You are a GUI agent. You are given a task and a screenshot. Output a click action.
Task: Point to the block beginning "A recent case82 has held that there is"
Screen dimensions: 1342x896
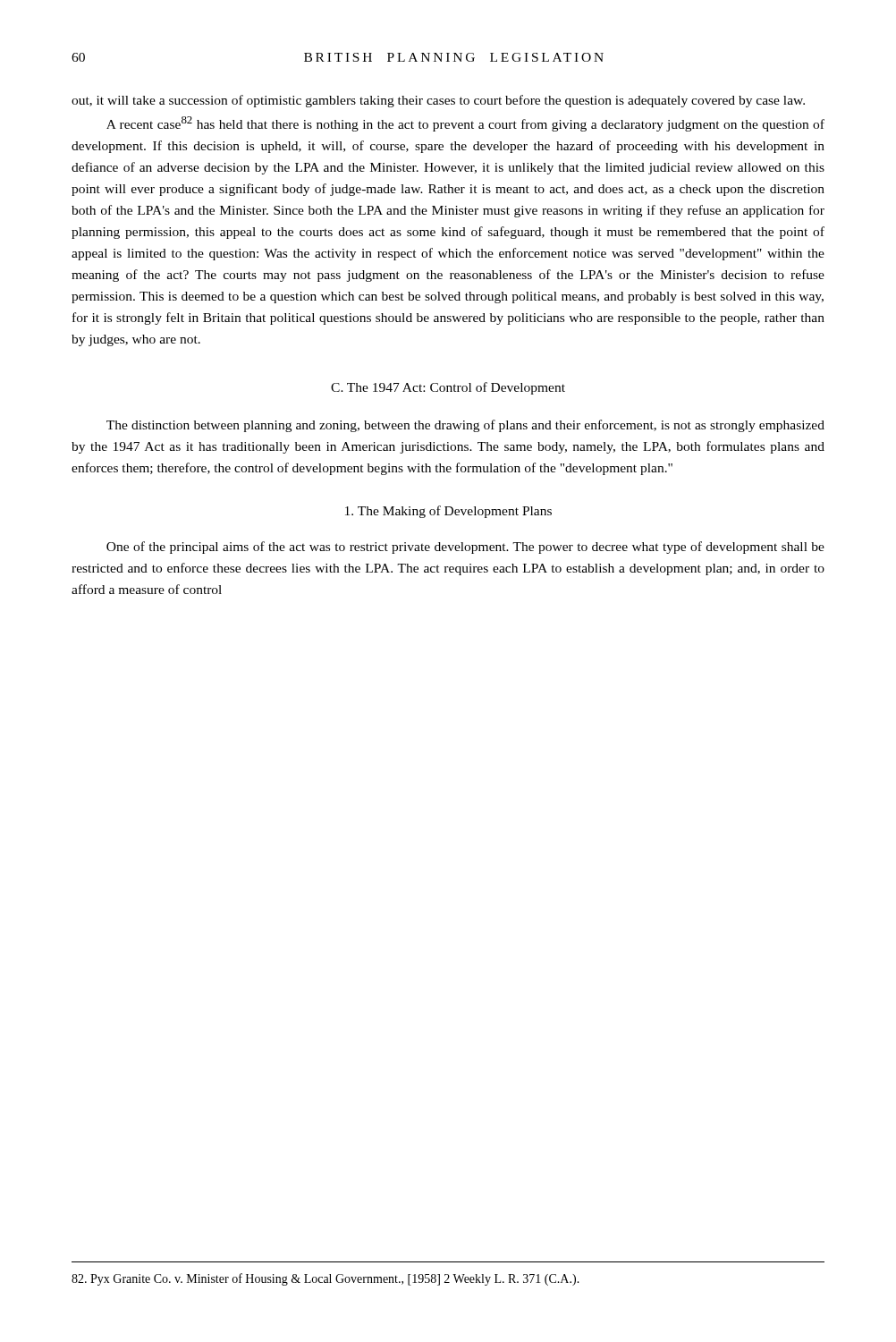point(448,230)
